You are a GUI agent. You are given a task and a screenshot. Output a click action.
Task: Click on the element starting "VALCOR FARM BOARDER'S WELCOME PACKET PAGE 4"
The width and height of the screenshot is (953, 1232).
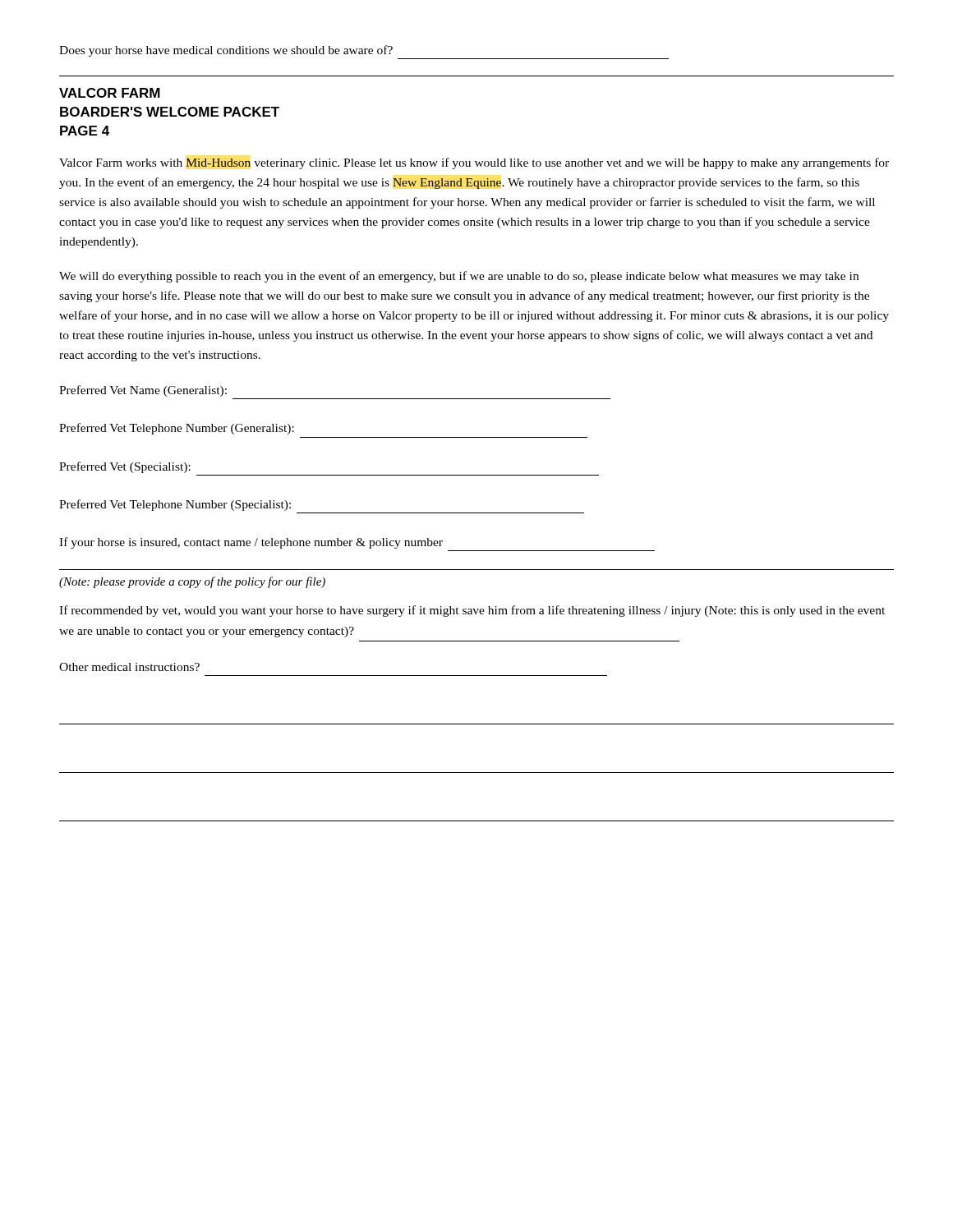tap(169, 112)
